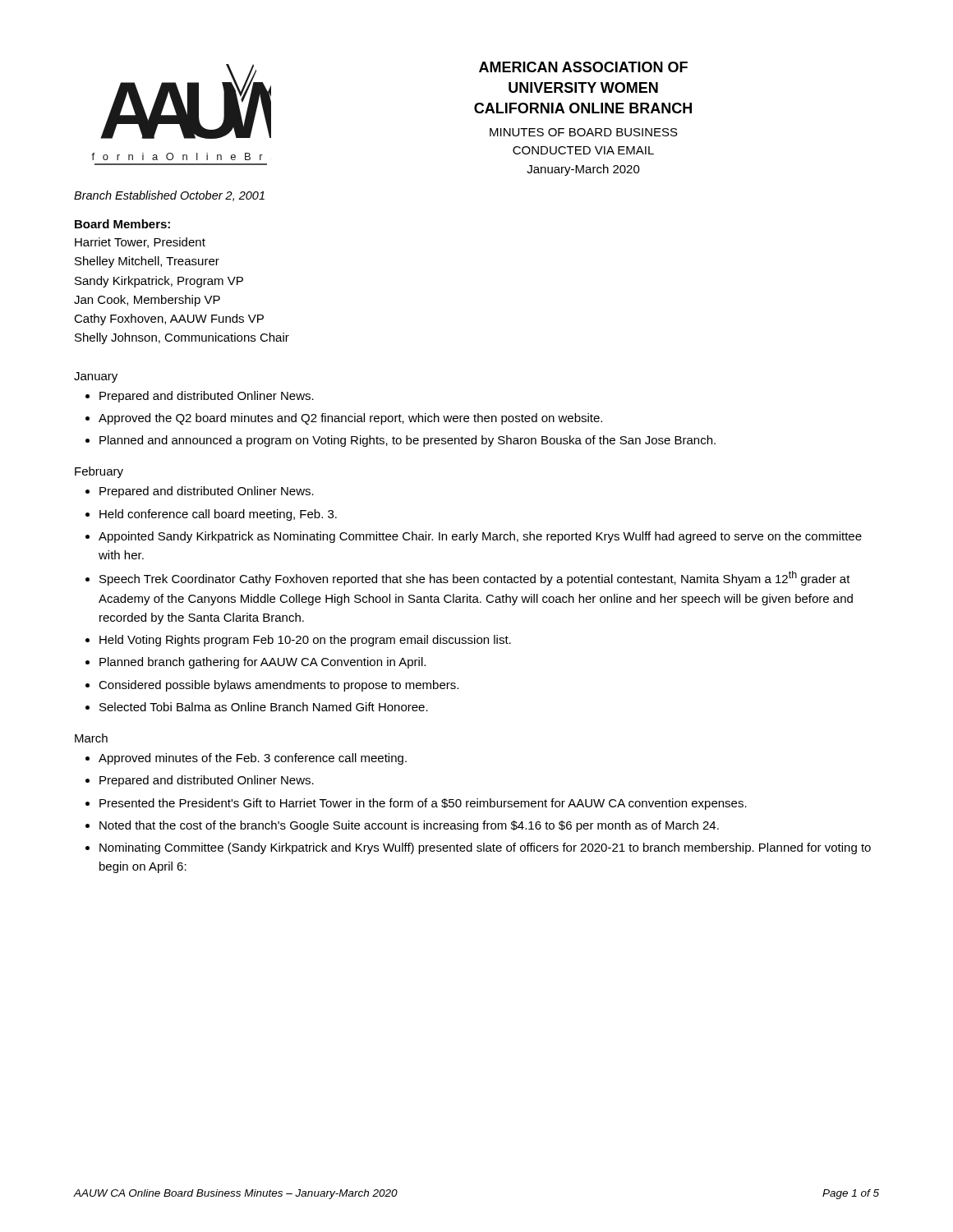The height and width of the screenshot is (1232, 953).
Task: Locate the list item containing "Selected Tobi Balma as Online Branch Named Gift"
Action: click(x=264, y=707)
